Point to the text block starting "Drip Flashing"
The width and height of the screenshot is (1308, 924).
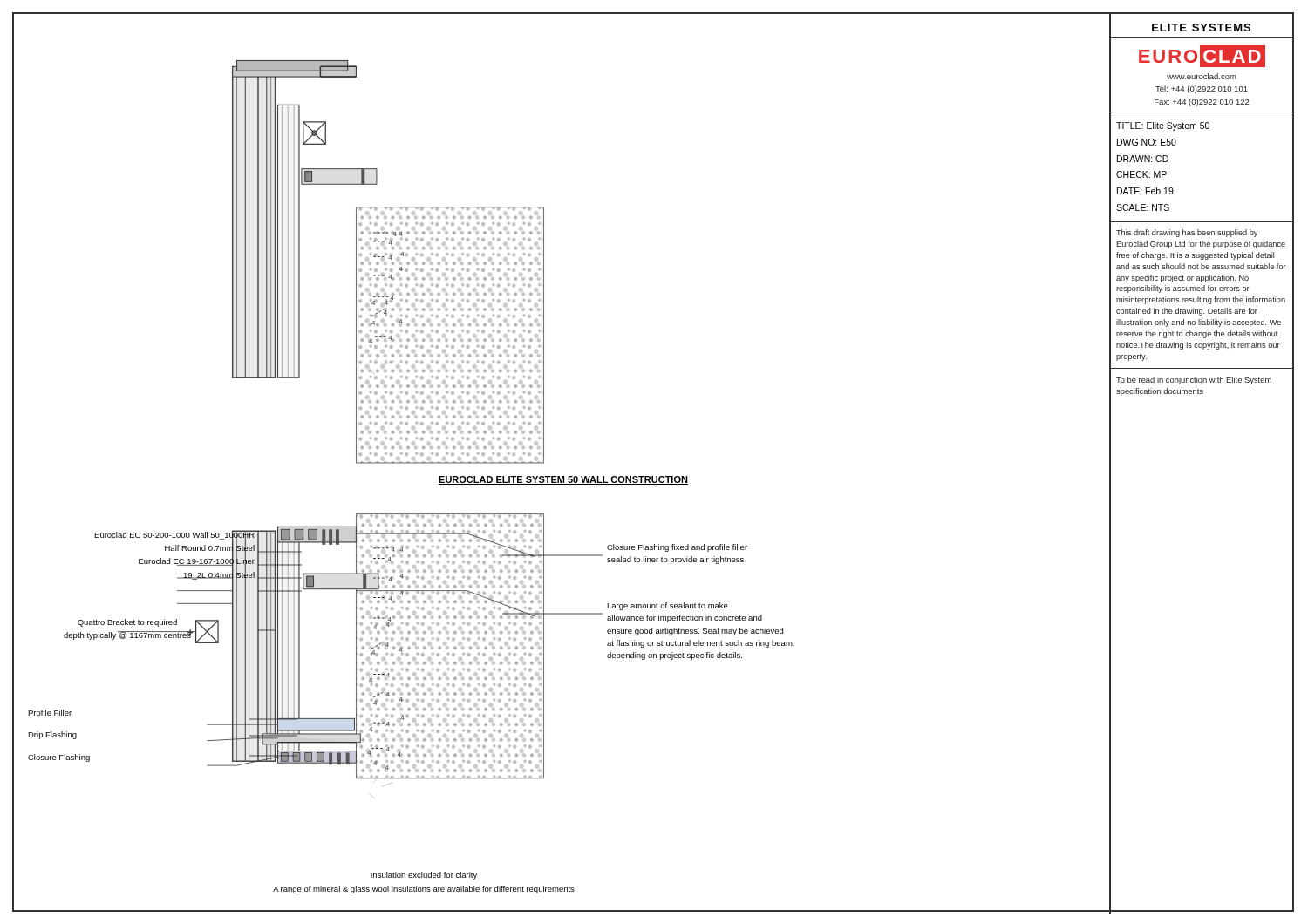[52, 734]
